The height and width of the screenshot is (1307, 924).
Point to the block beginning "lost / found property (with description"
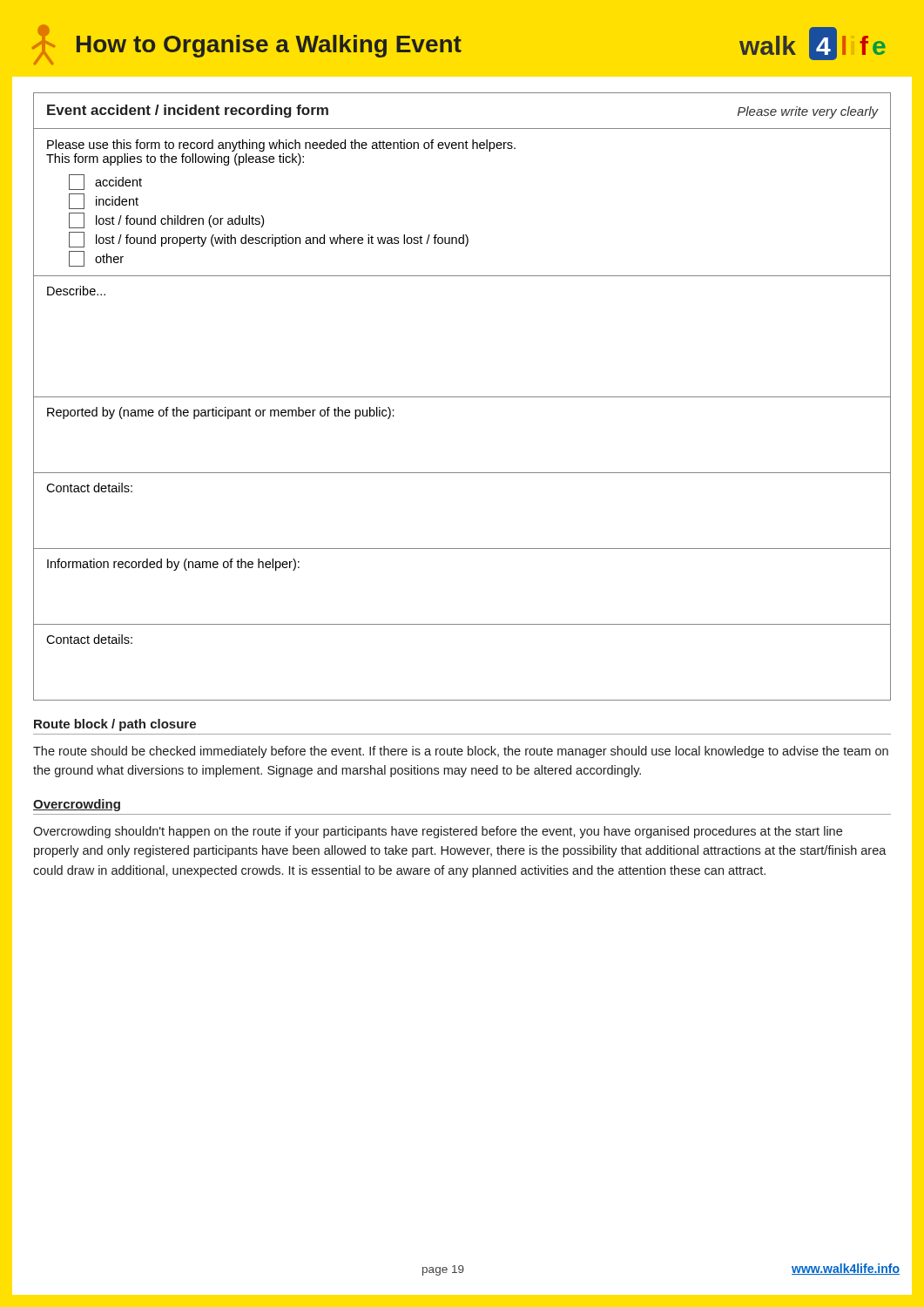[269, 240]
